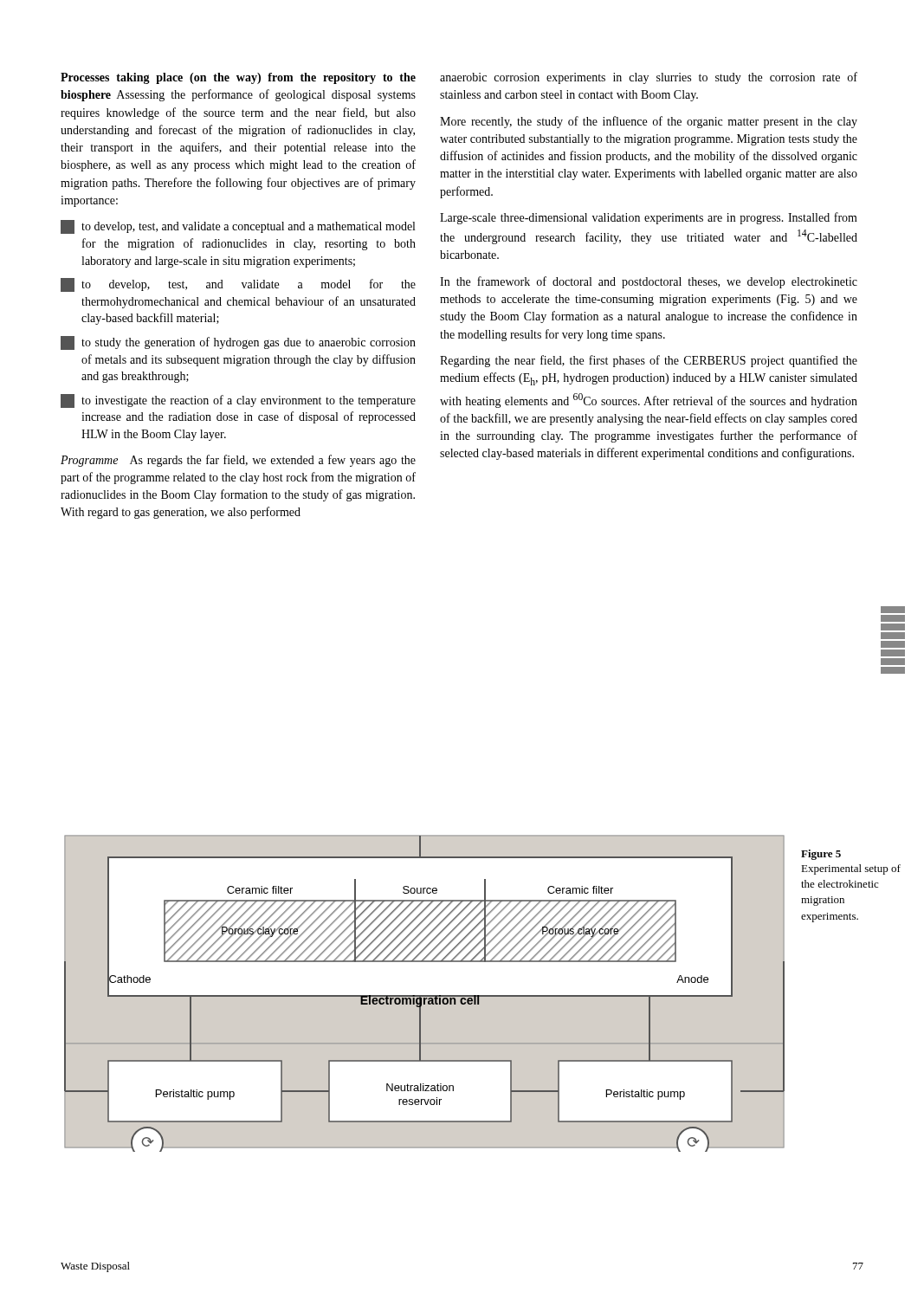
Task: Where is the passage that starts "More recently, the study of the influence of"?
Action: [x=649, y=156]
